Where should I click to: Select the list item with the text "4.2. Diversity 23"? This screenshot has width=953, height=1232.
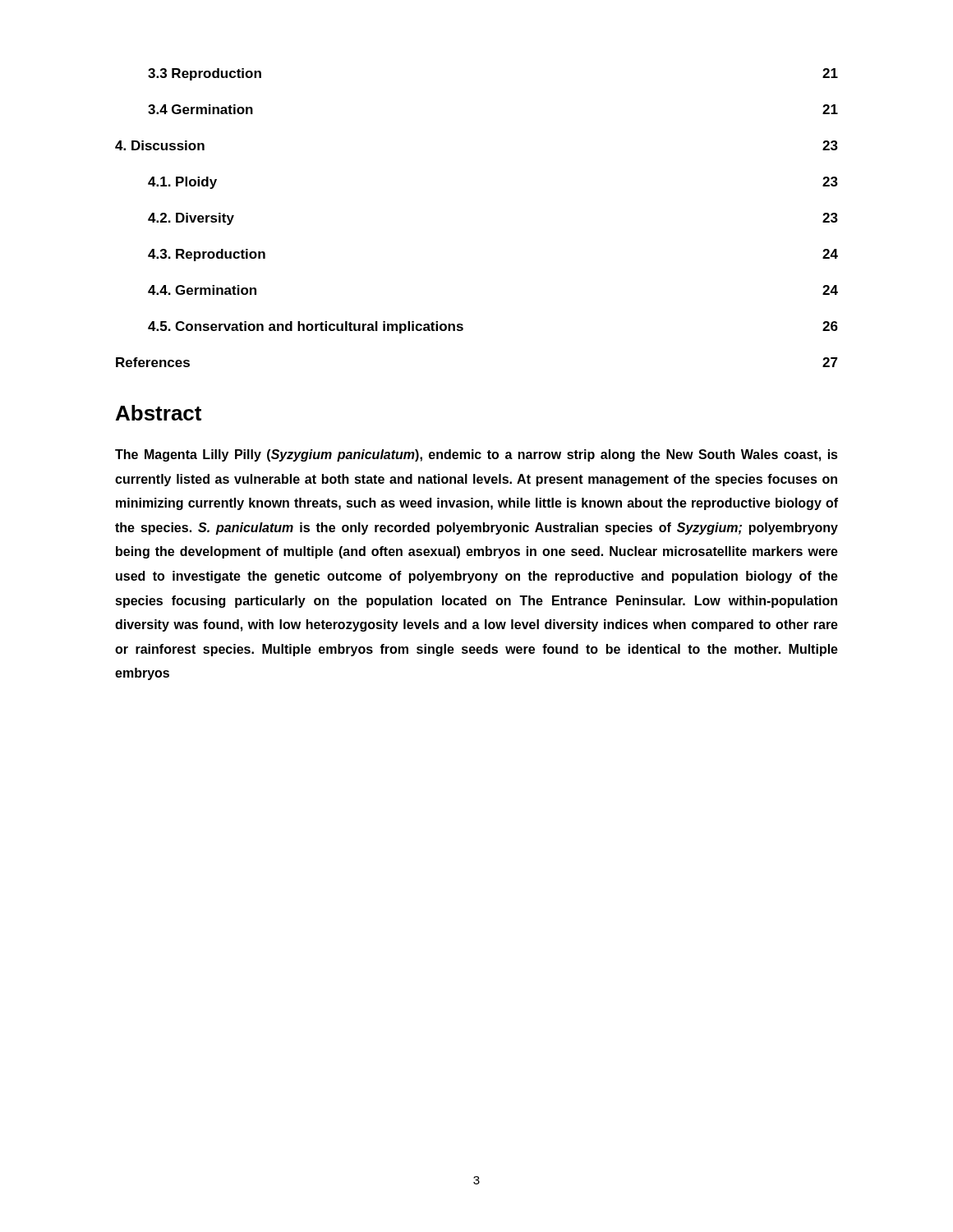click(x=192, y=219)
